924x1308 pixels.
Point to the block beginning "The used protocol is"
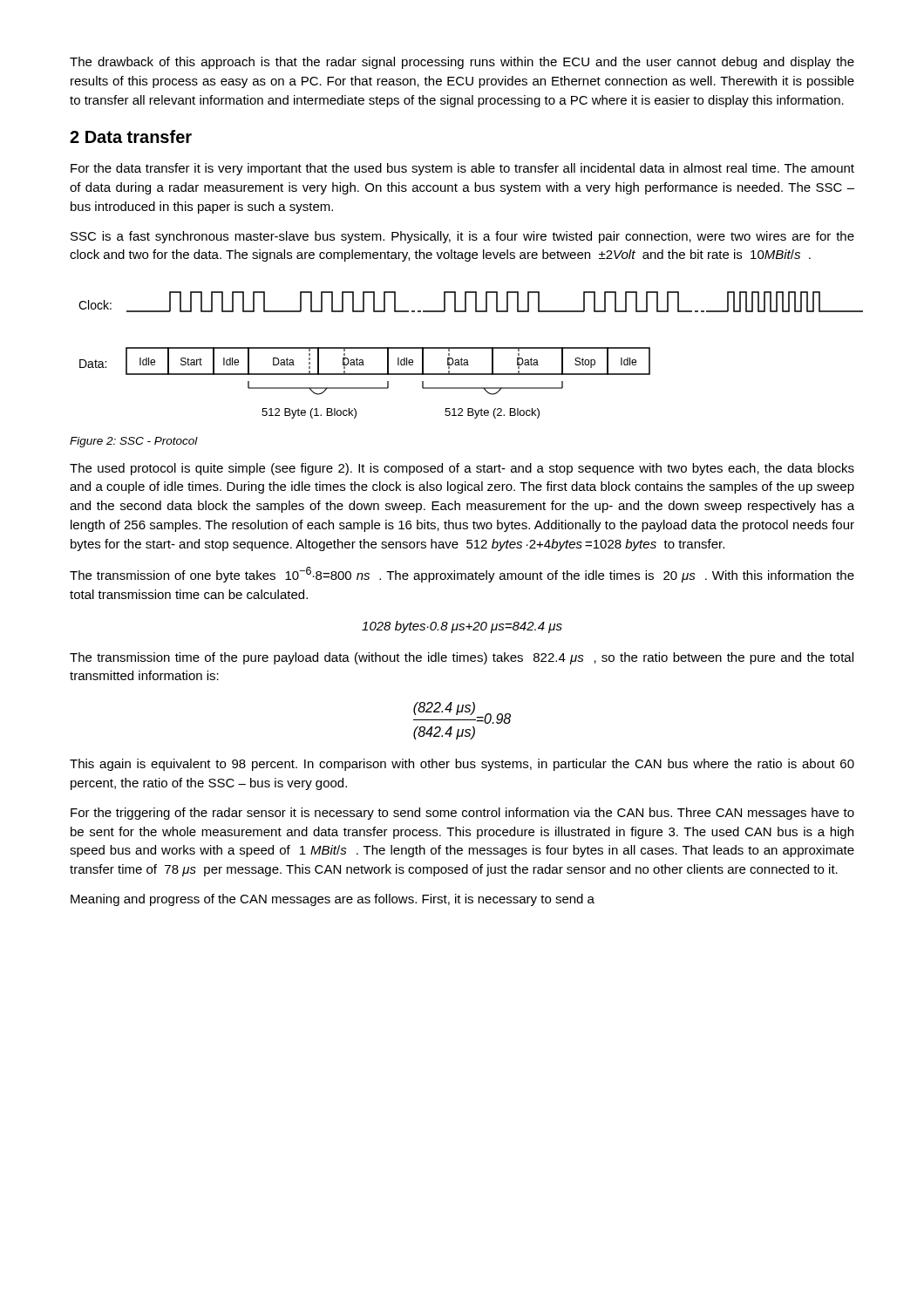click(x=462, y=506)
